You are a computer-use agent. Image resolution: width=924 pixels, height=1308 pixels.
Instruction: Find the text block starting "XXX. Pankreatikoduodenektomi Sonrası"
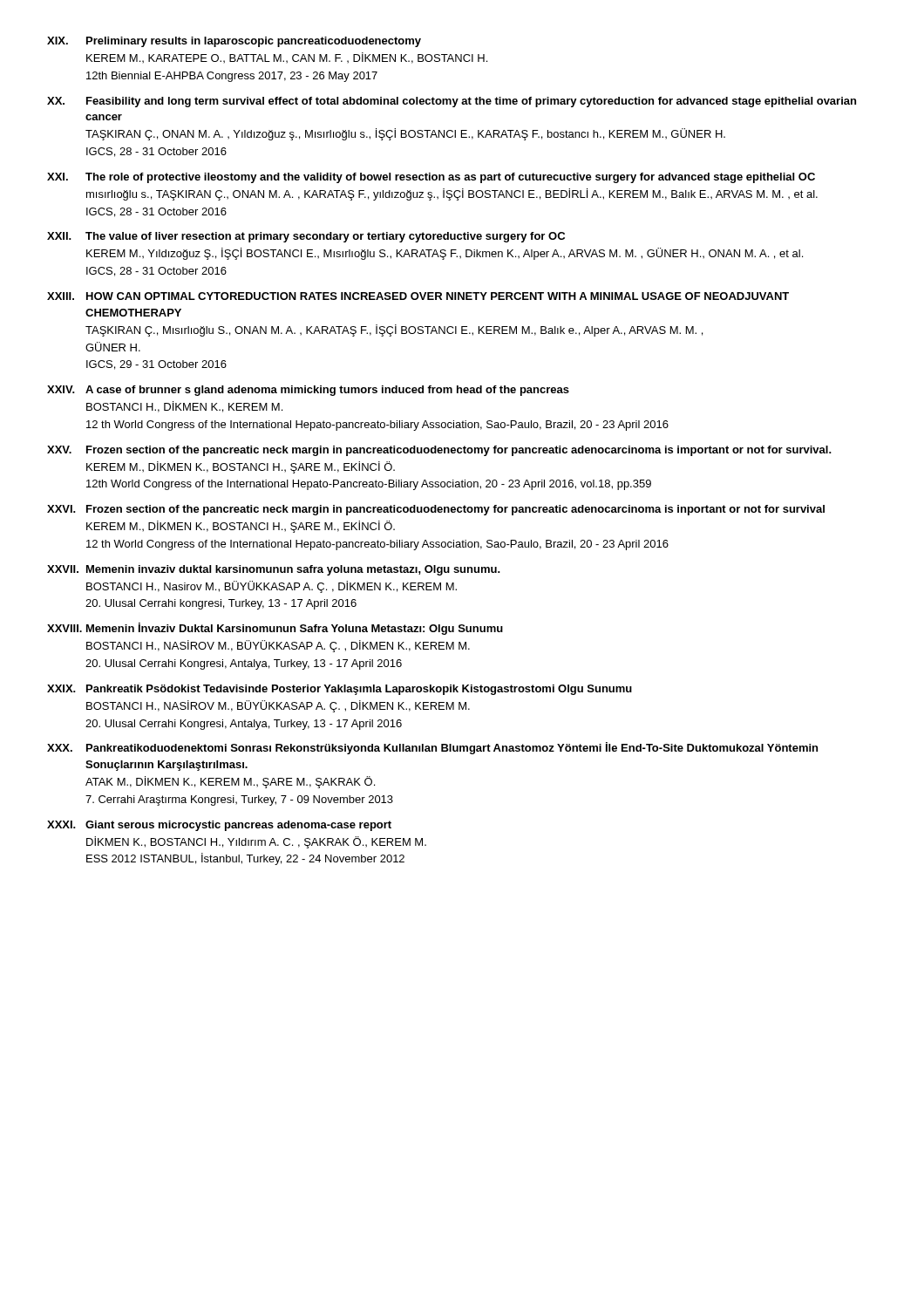point(432,748)
